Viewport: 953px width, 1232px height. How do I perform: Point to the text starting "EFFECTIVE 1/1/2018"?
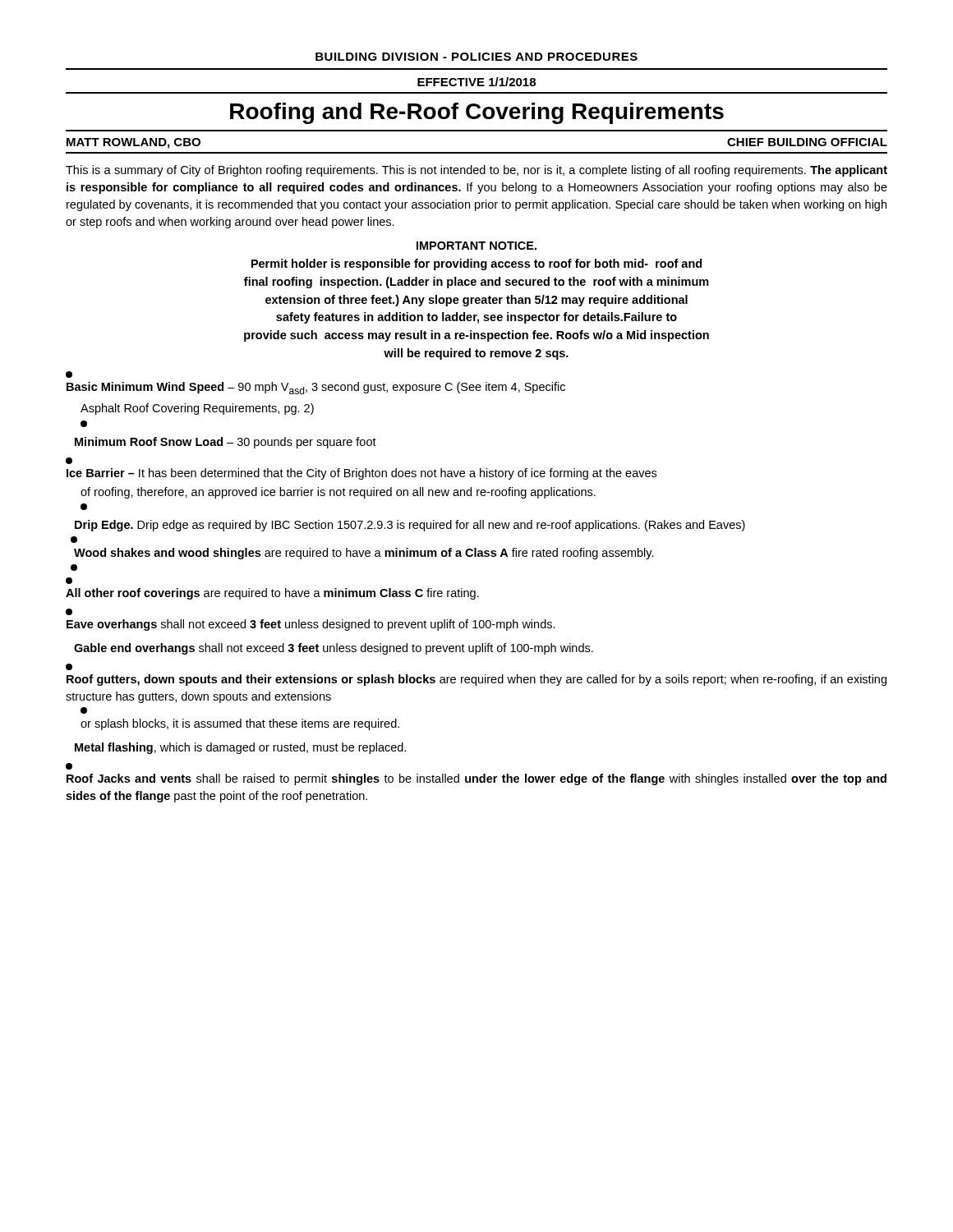tap(476, 82)
